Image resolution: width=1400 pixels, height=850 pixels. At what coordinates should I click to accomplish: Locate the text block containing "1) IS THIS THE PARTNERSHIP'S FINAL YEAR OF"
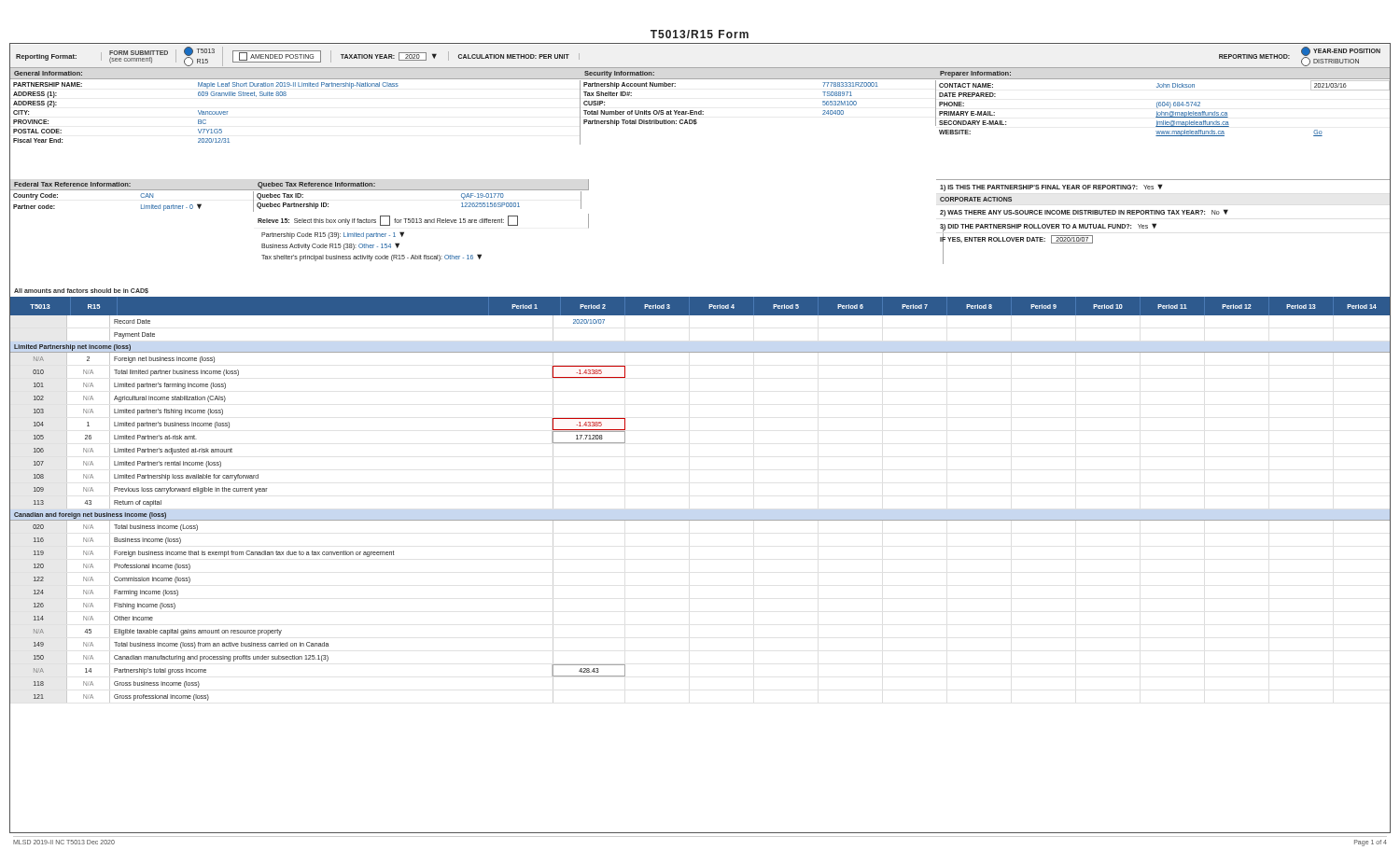click(x=1163, y=213)
